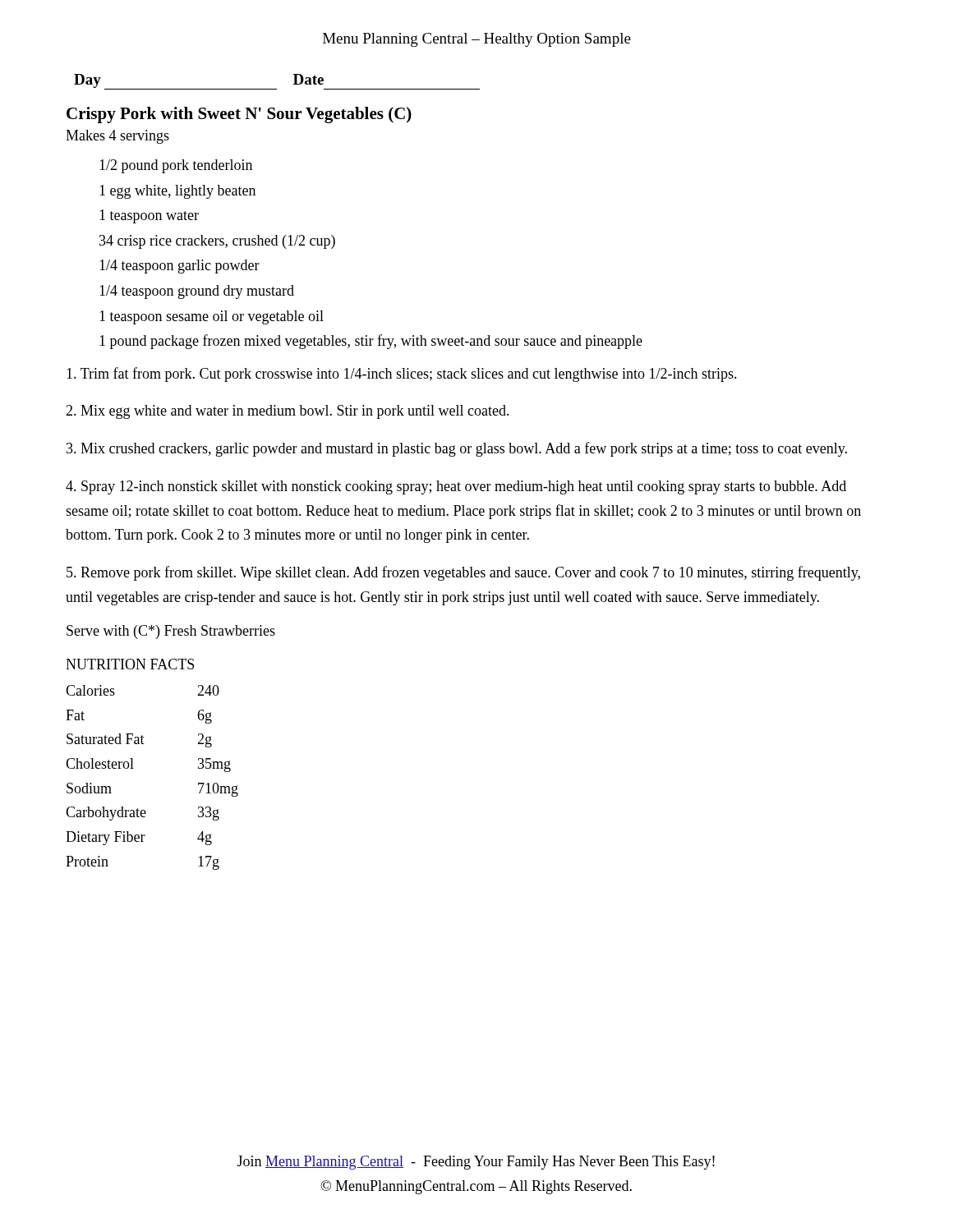
Task: Click on the element starting "34 crisp rice crackers, crushed (1/2 cup)"
Action: click(217, 240)
